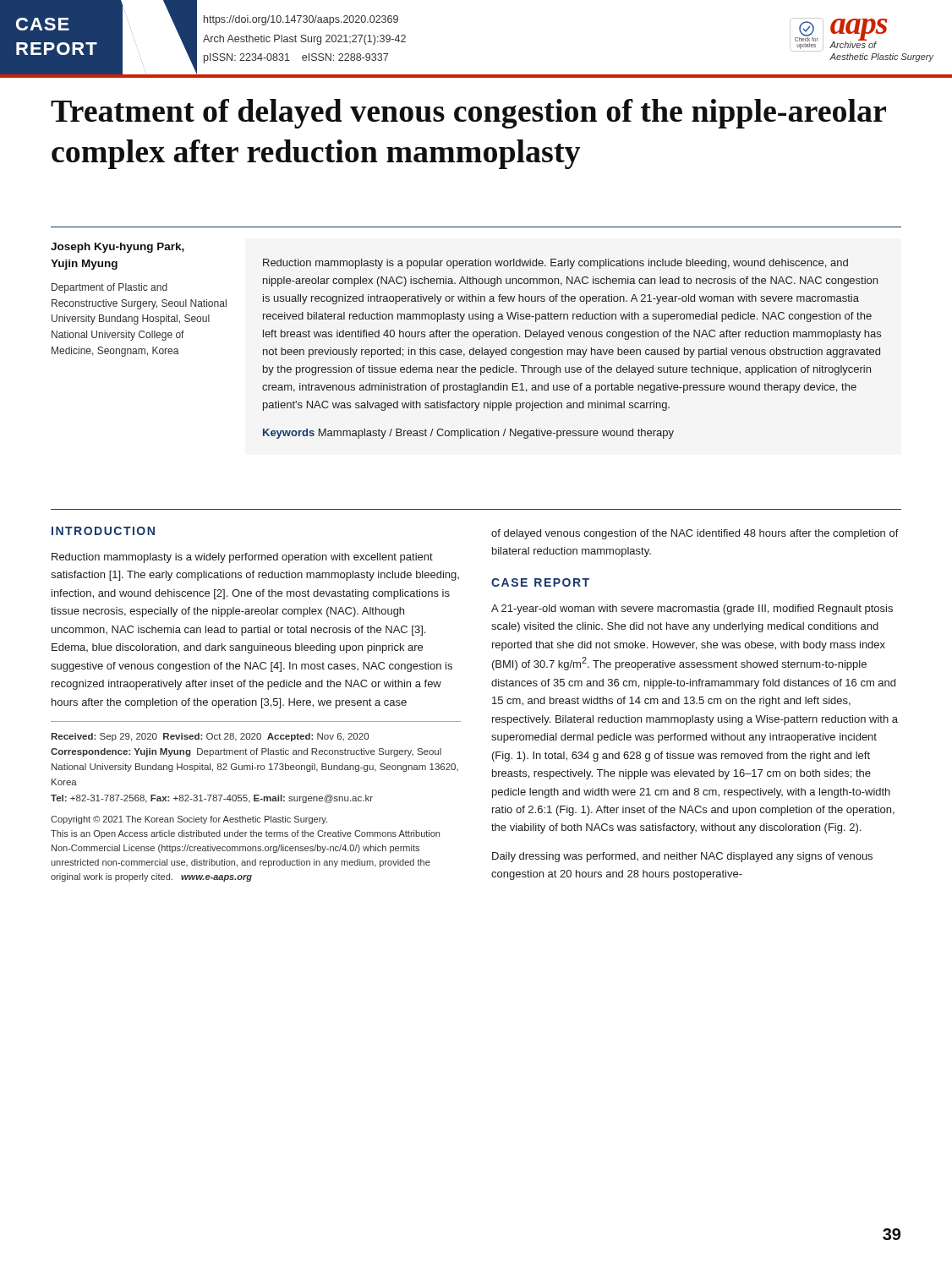Find the block on this page that starts "Reduction mammoplasty is a widely performed operation"

pyautogui.click(x=255, y=629)
